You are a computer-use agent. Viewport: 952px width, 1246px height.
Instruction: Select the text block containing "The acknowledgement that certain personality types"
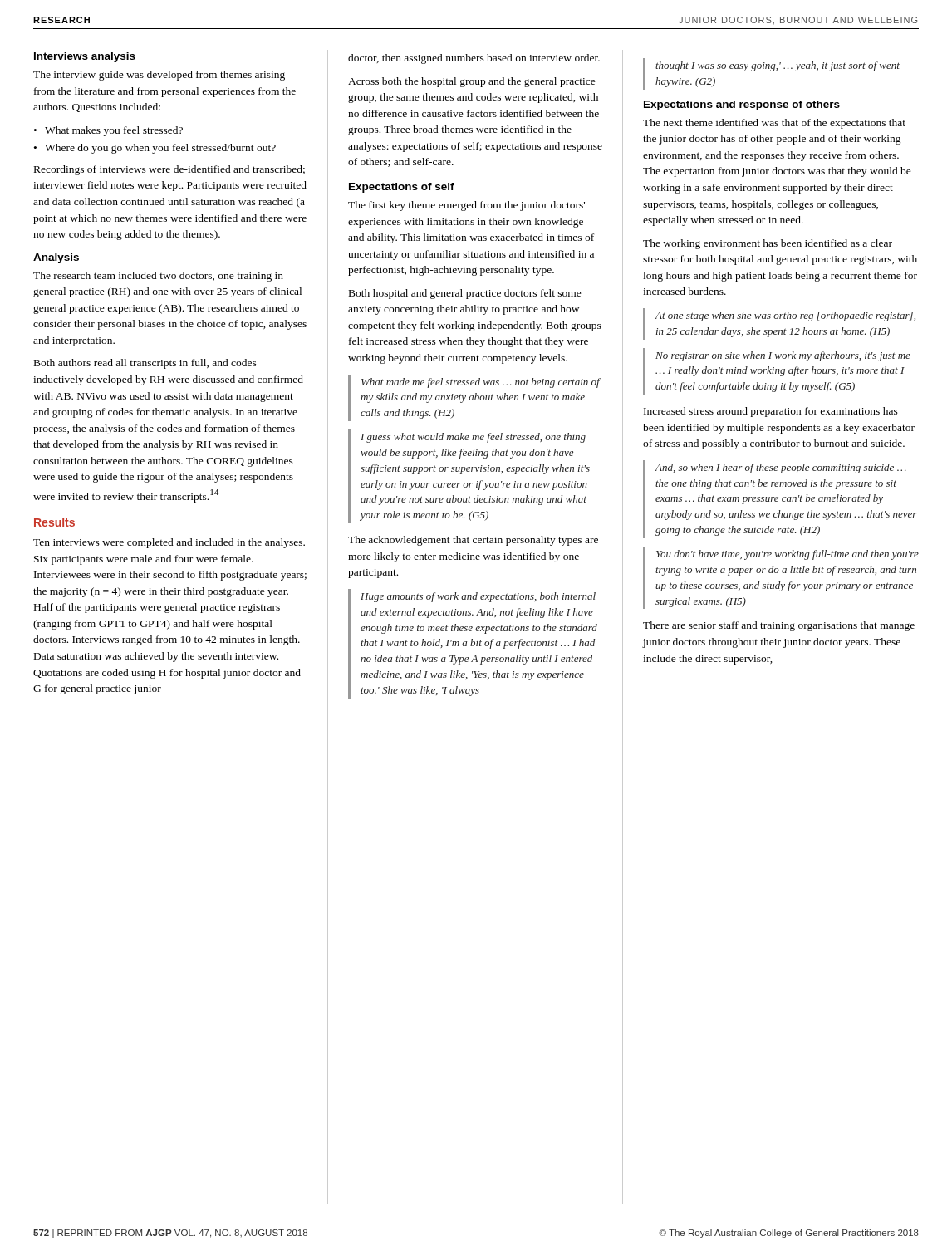coord(475,556)
